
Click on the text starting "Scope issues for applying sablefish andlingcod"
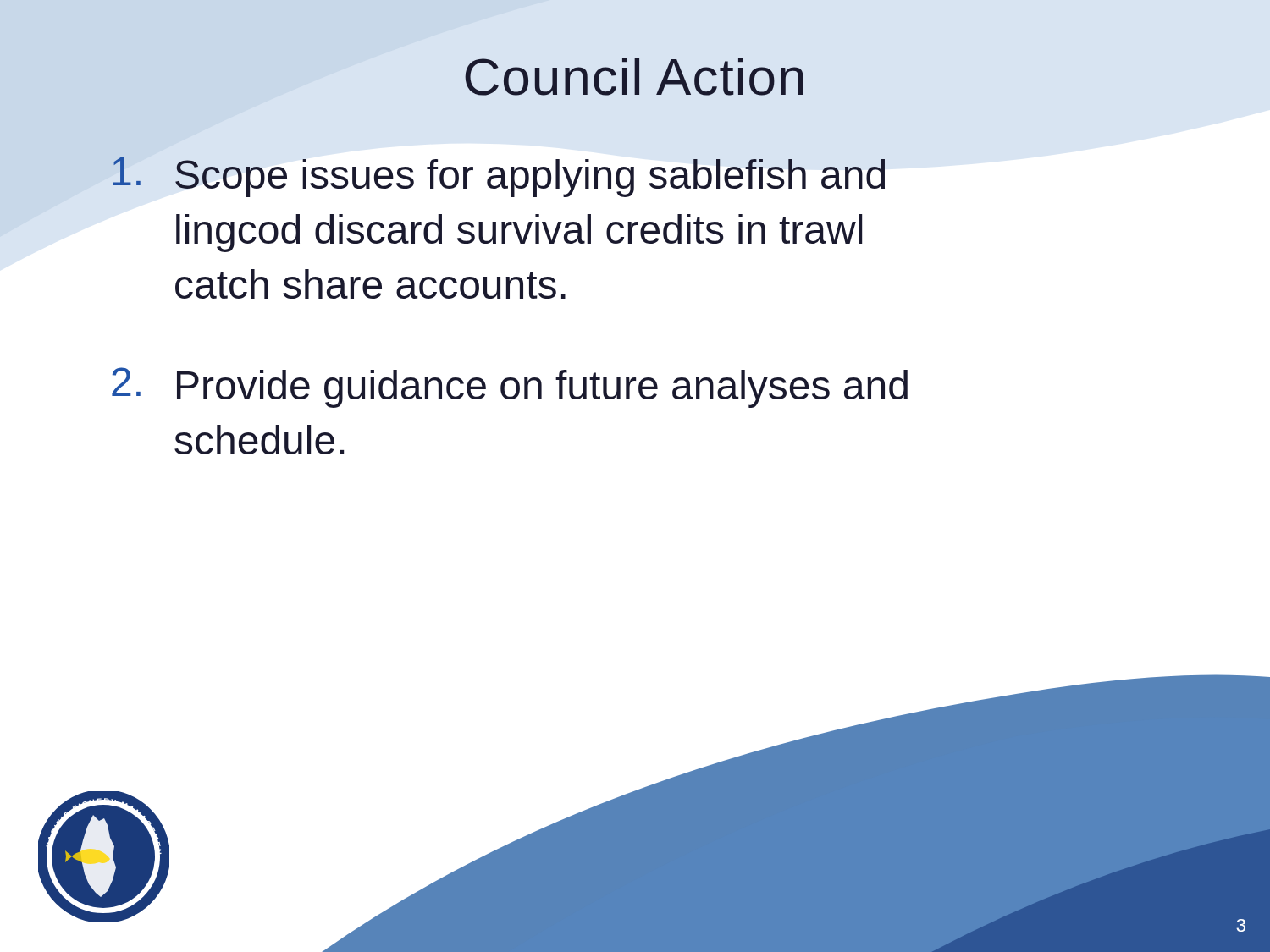point(499,230)
